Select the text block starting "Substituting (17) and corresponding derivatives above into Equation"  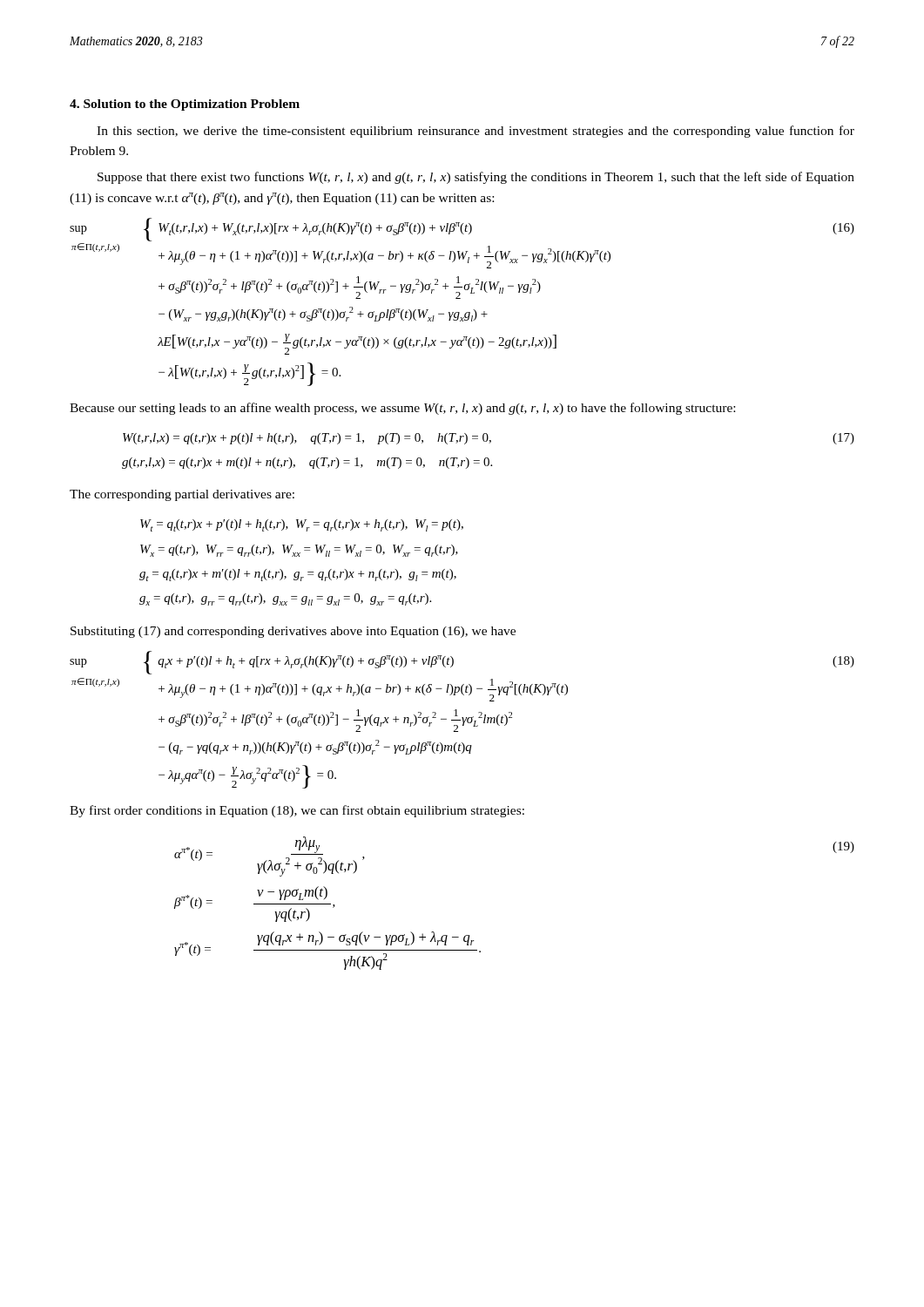coord(293,630)
